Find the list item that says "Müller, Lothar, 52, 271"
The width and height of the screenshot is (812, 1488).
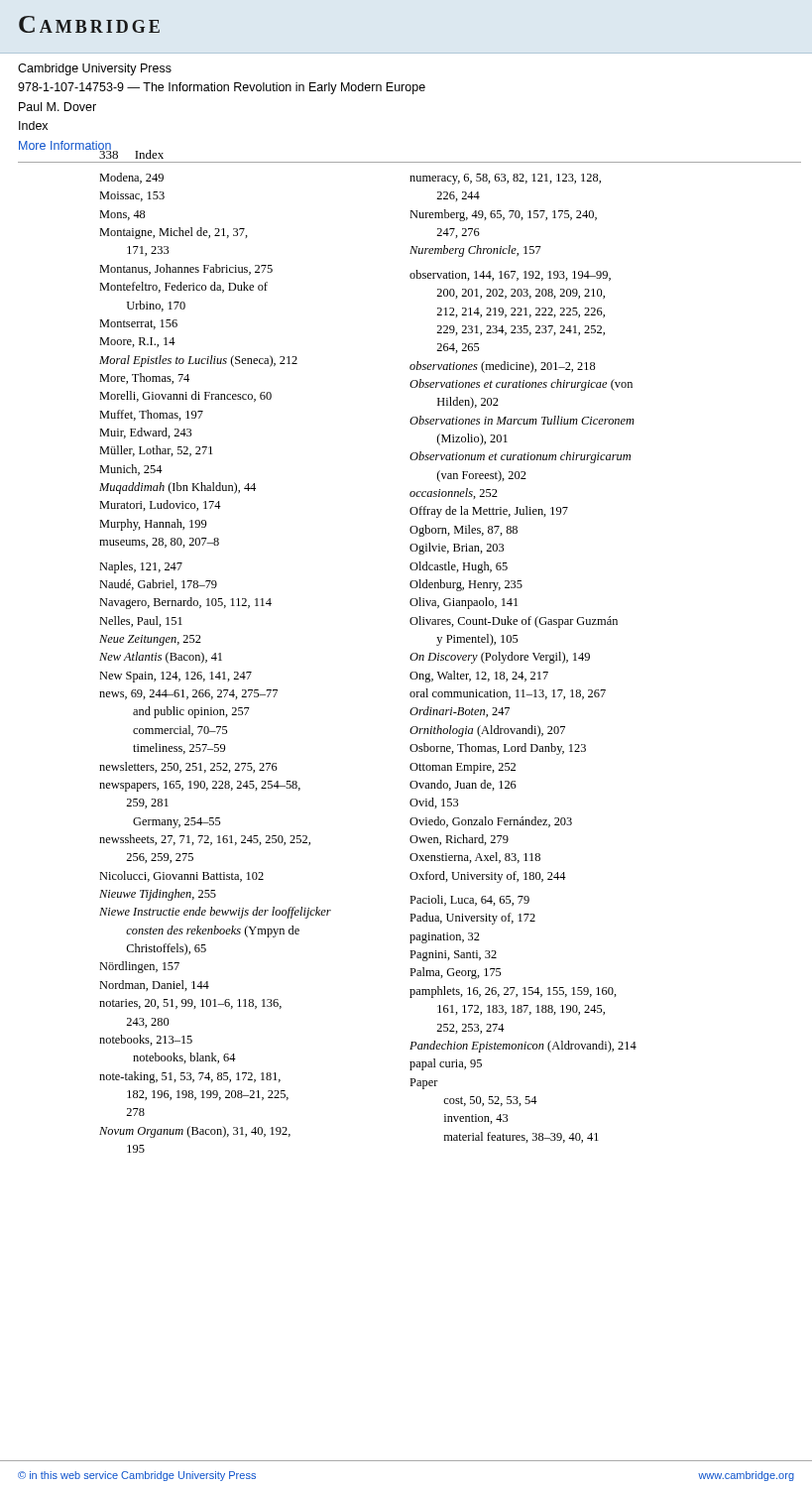pyautogui.click(x=156, y=451)
